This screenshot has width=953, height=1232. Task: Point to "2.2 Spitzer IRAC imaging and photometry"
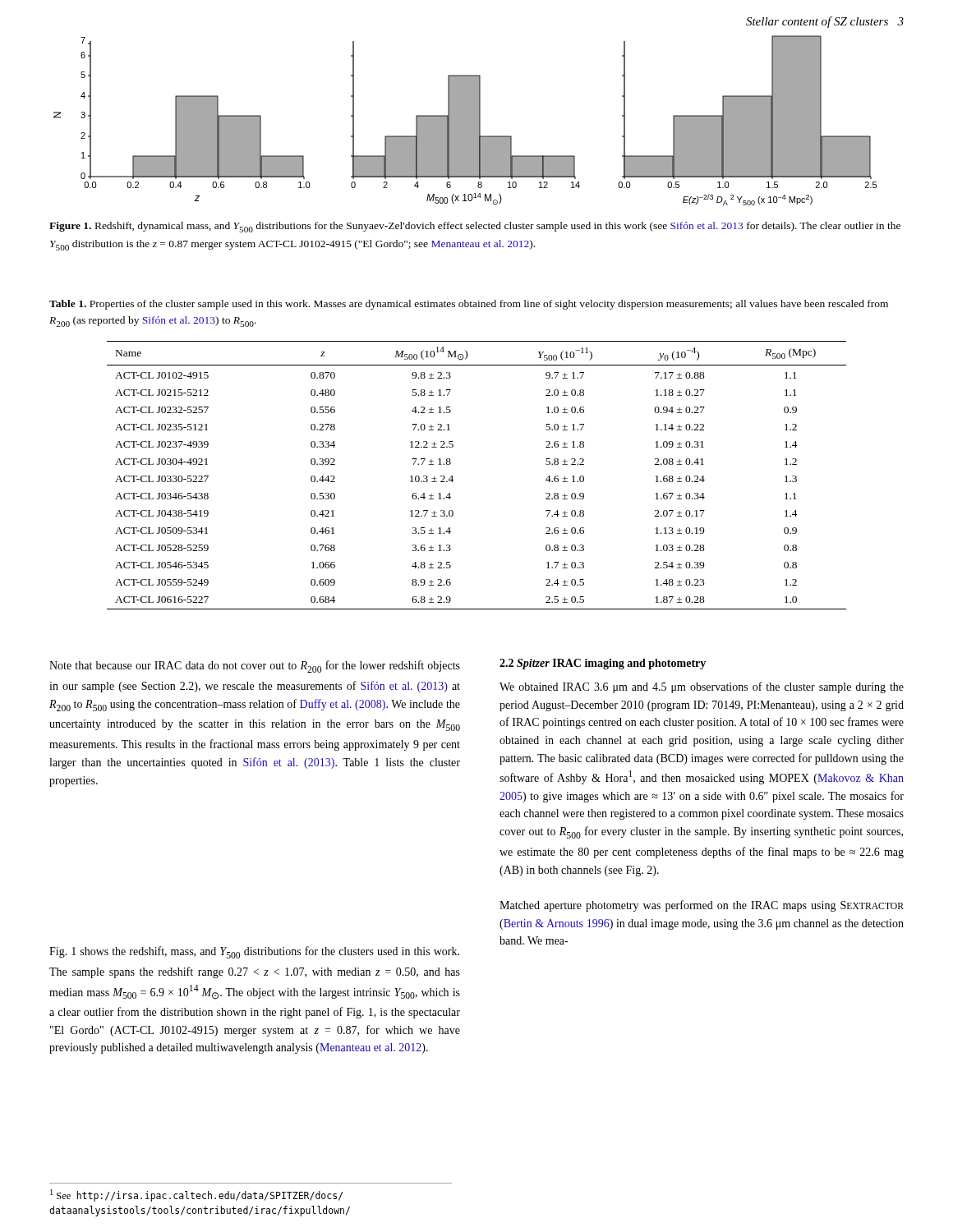[x=603, y=663]
